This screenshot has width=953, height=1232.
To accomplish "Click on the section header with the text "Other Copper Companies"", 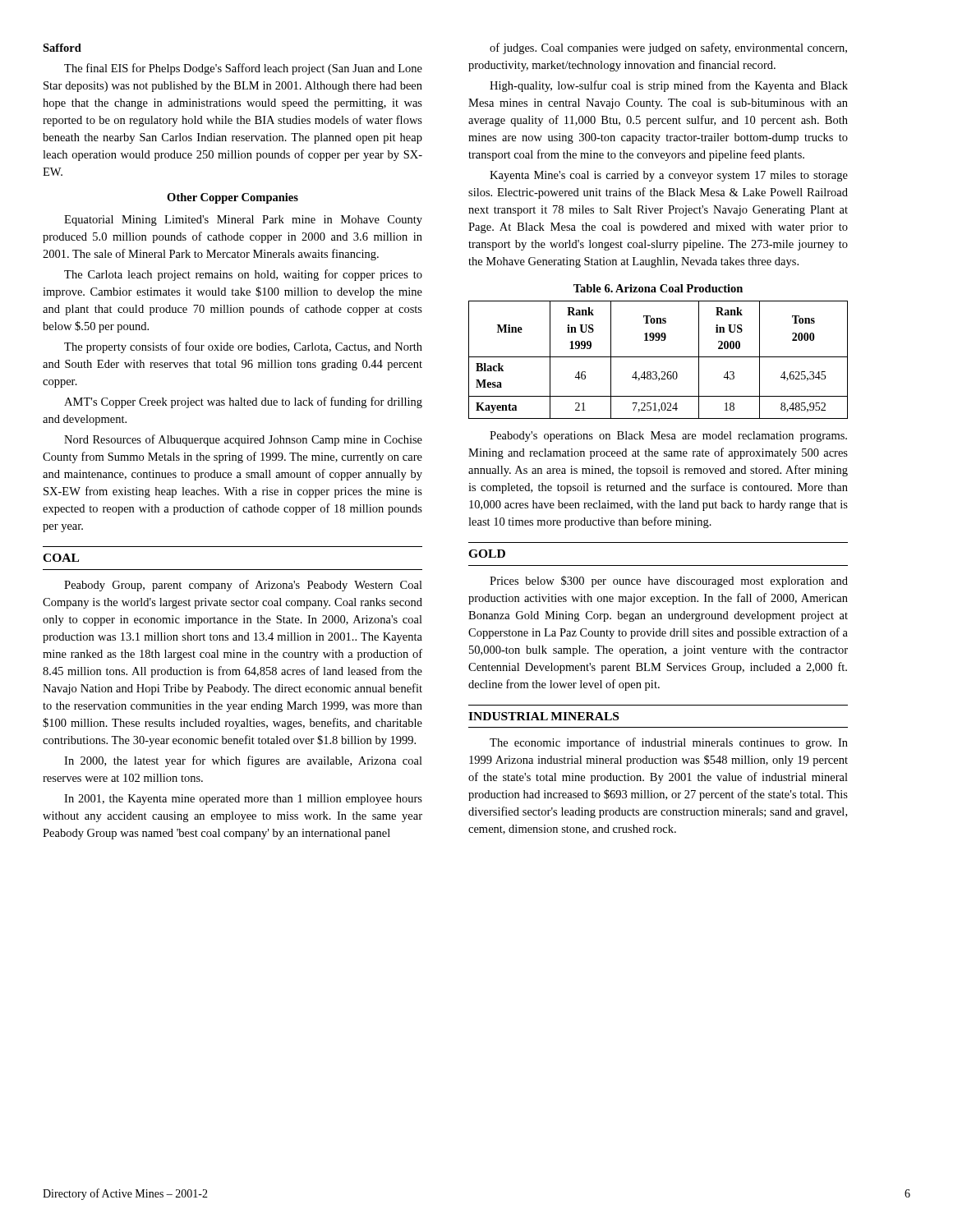I will (232, 197).
